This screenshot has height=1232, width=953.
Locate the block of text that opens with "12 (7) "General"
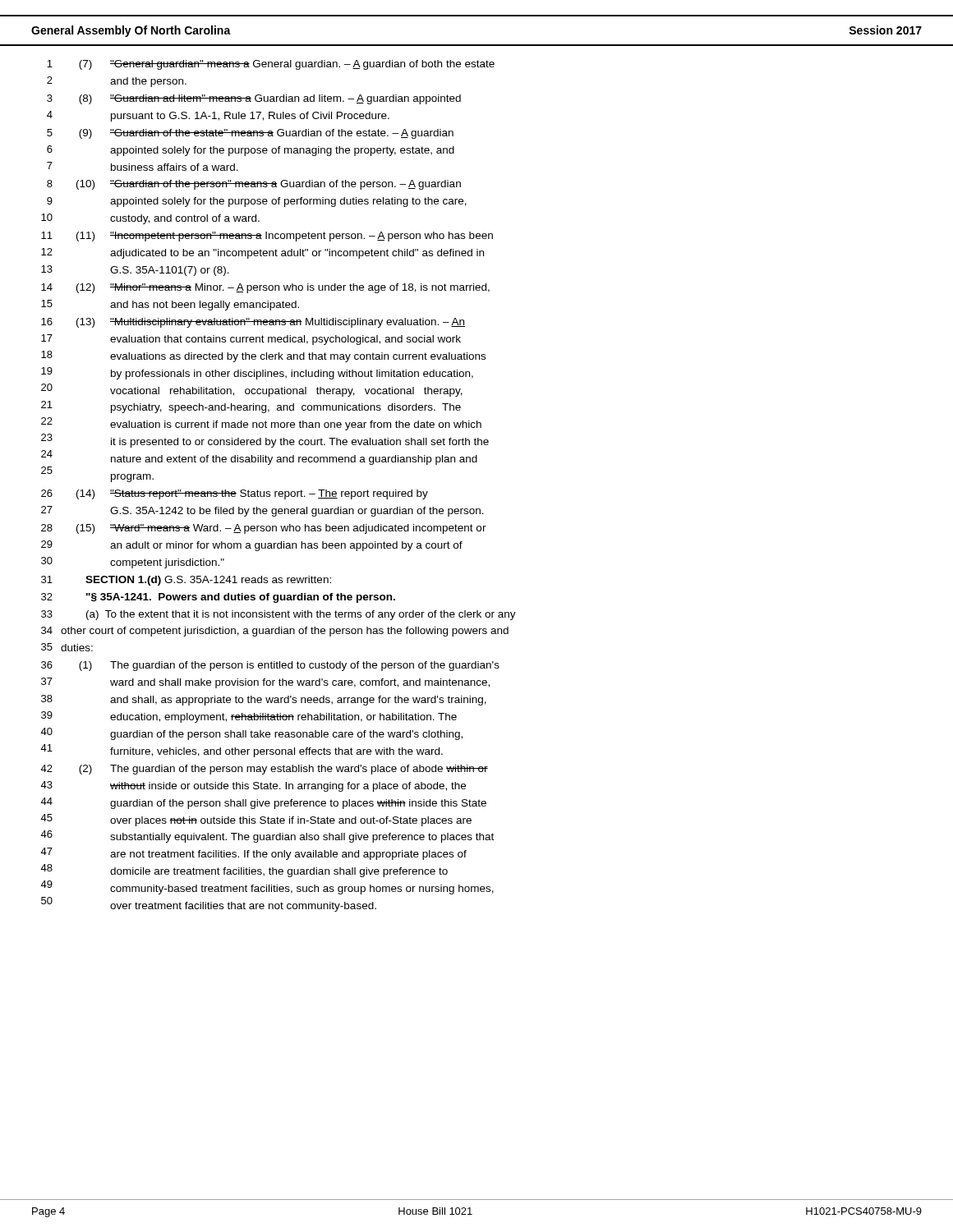(x=476, y=73)
